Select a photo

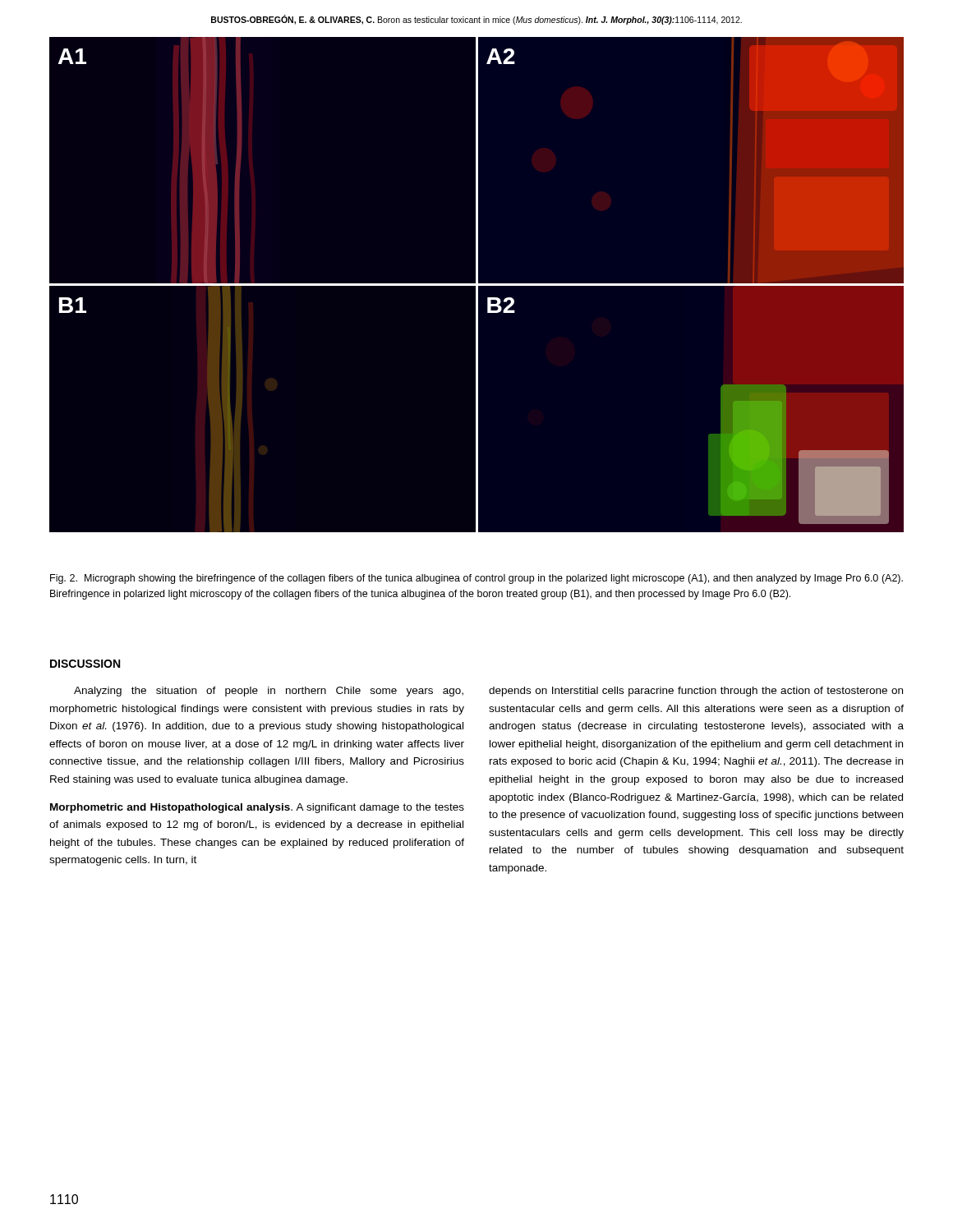click(x=476, y=285)
